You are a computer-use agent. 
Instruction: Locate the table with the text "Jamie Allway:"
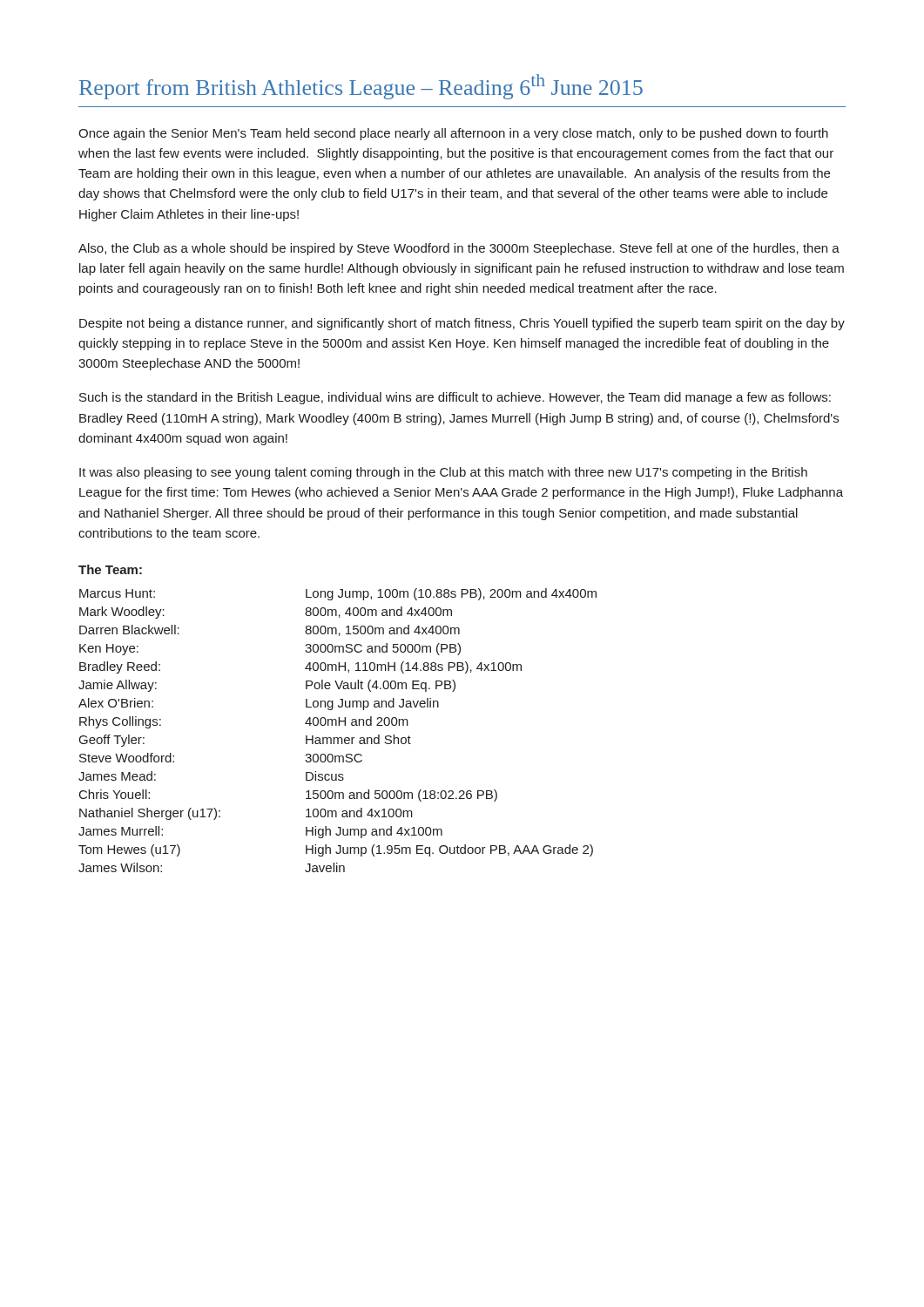[462, 730]
